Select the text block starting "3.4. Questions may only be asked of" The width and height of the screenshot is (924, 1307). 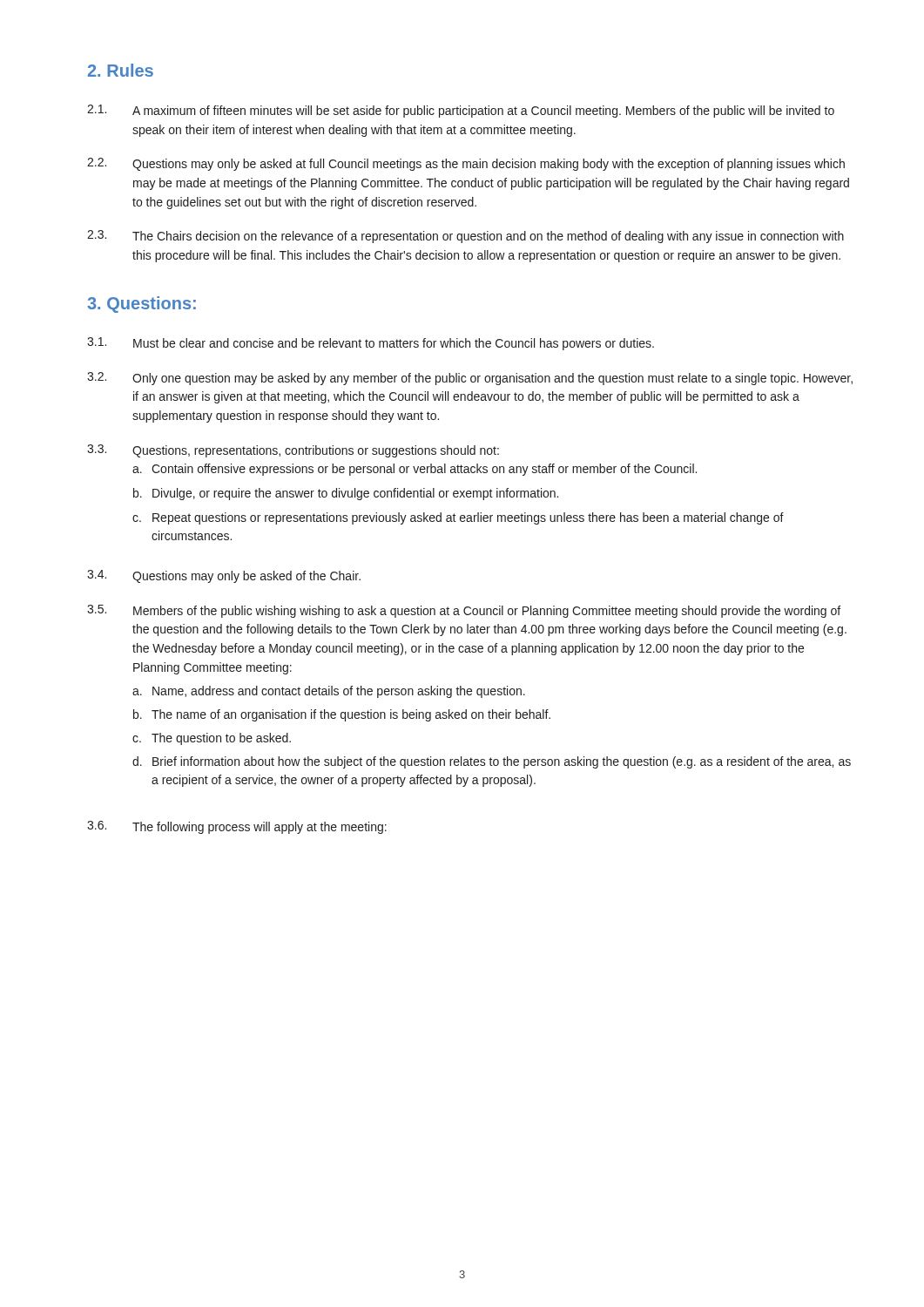224,577
